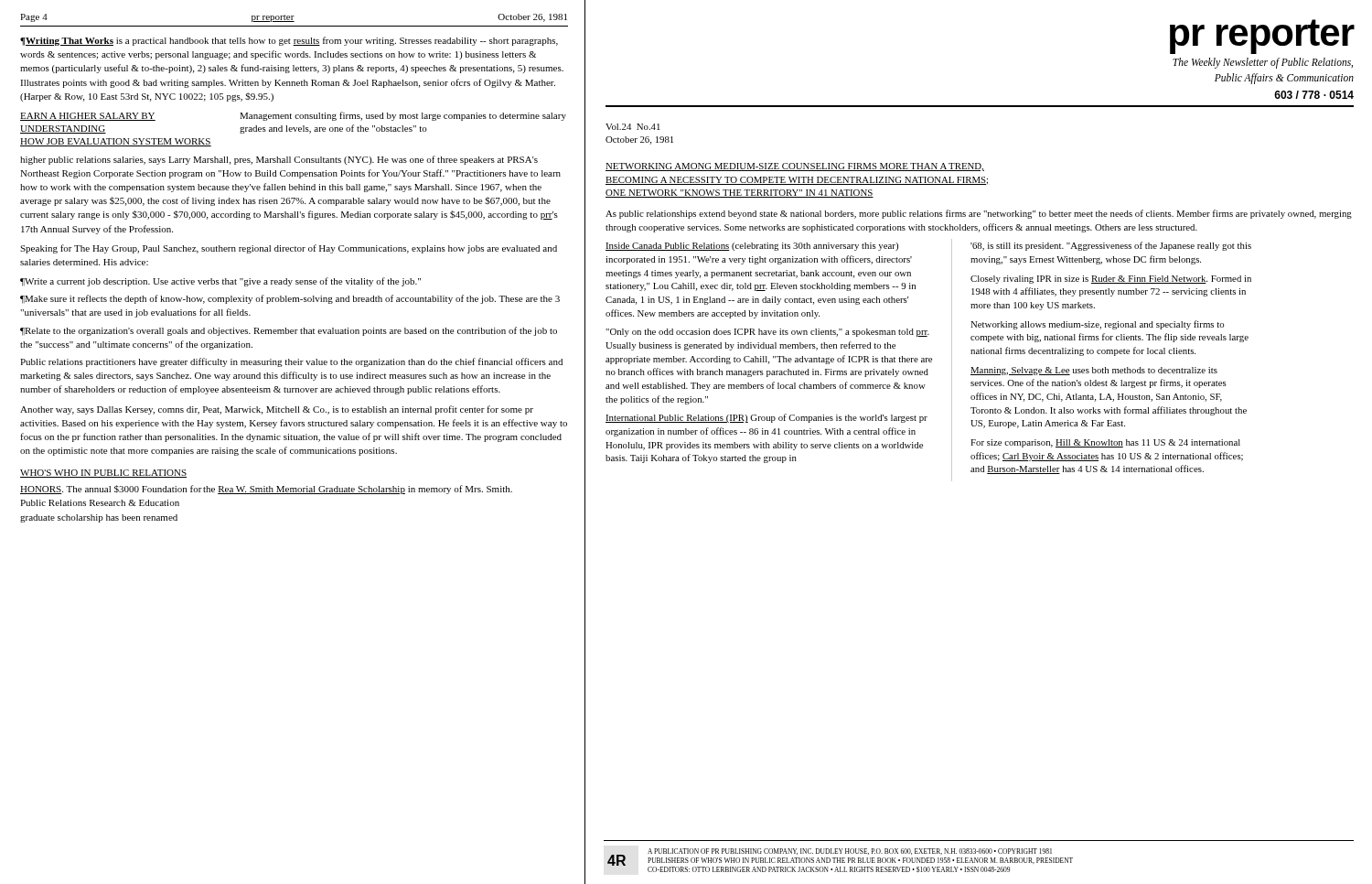
Task: Select the text block that says "Manning, Selvage & Lee uses"
Action: (x=1111, y=396)
